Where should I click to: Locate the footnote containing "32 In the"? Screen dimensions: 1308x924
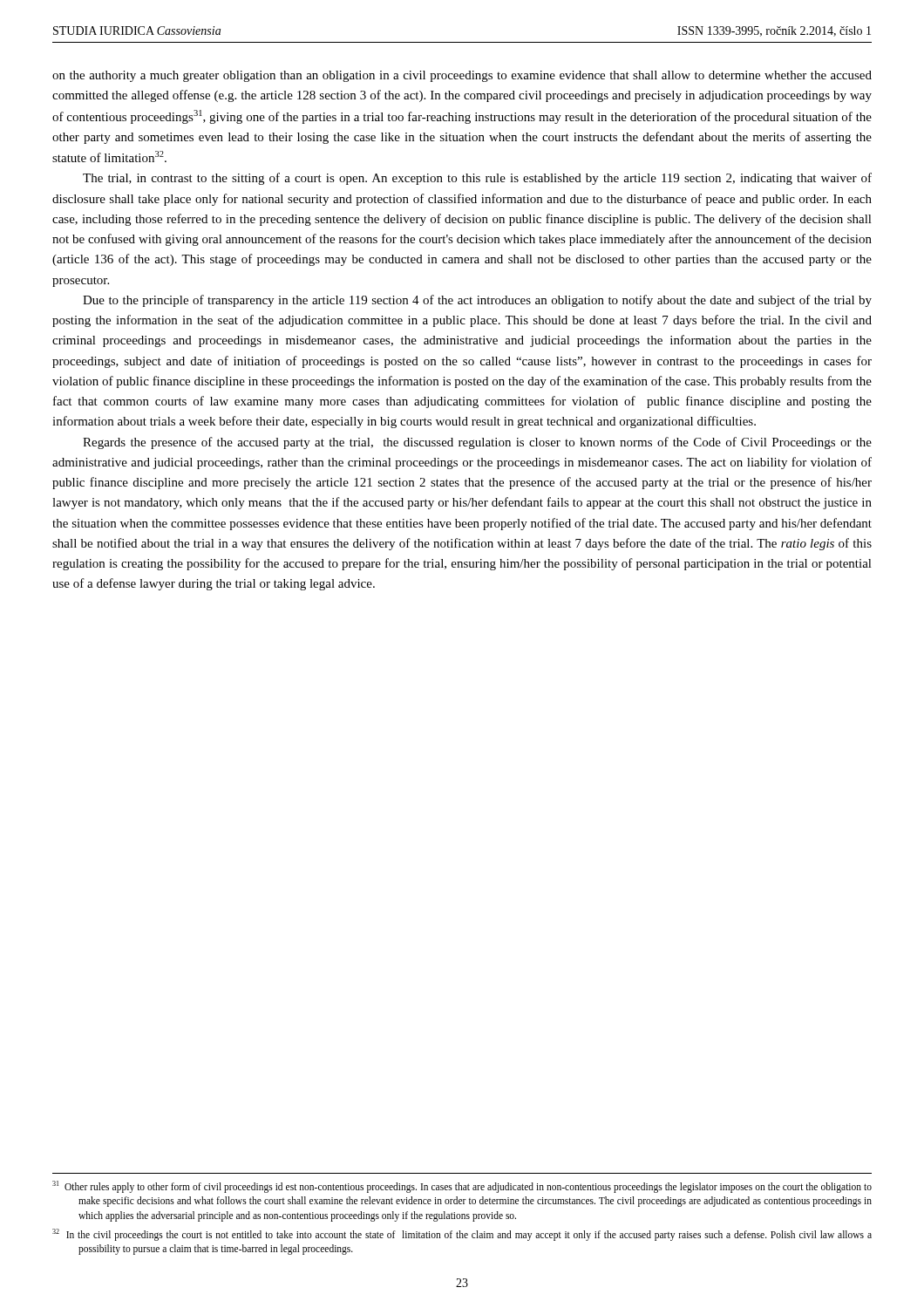[462, 1241]
